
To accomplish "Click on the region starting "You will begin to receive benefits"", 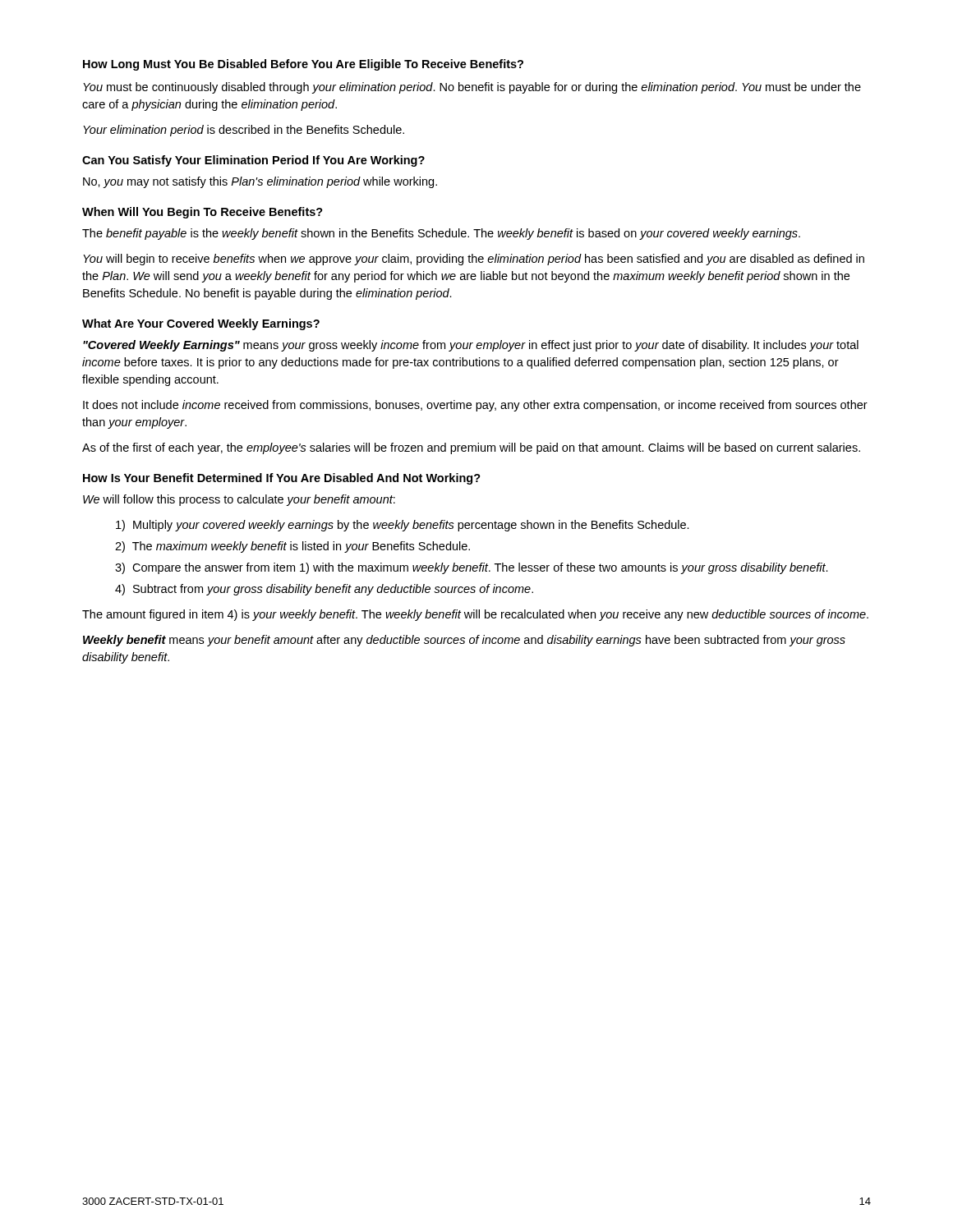I will tap(474, 276).
